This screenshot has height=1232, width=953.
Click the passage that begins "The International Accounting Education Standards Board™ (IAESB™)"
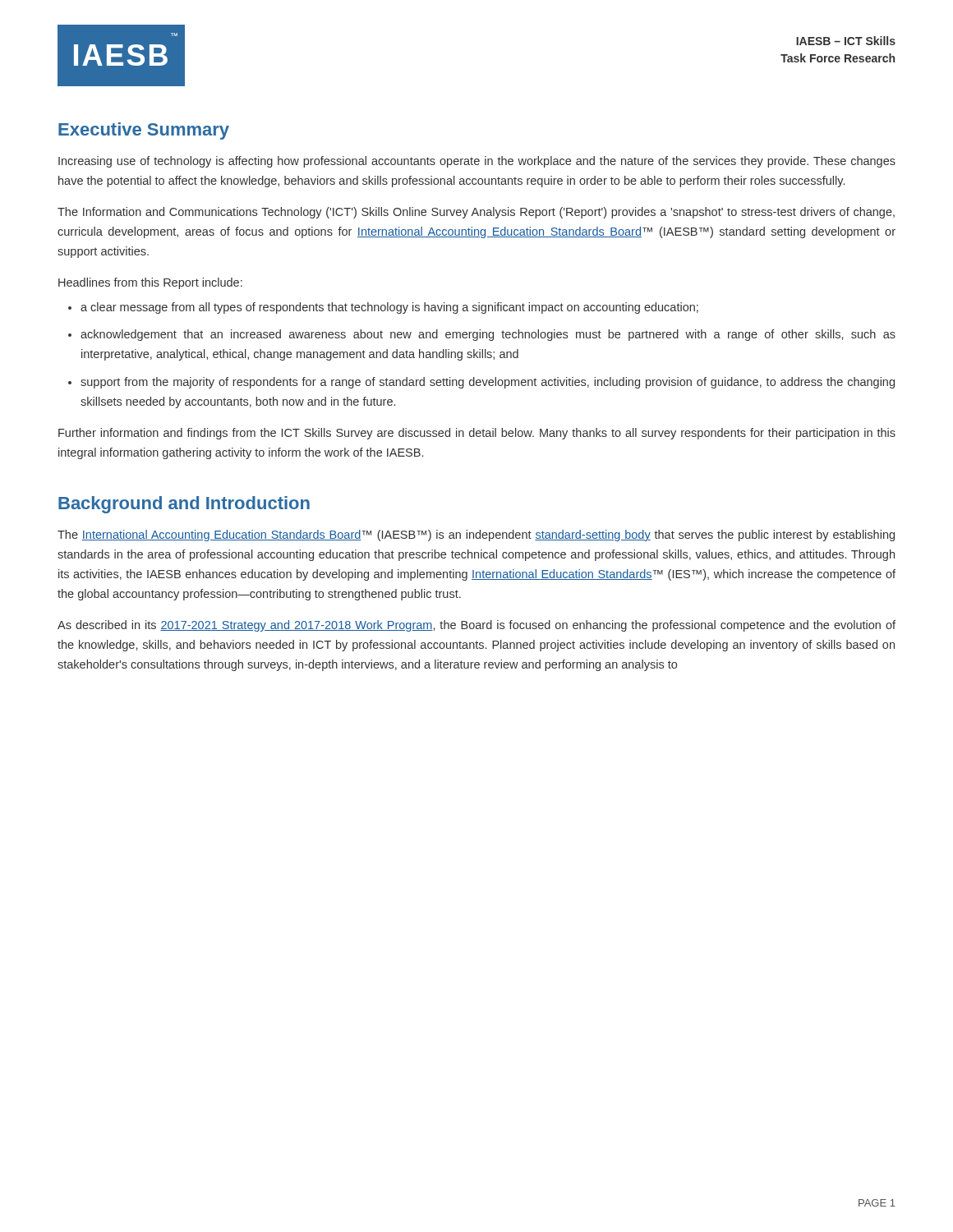point(476,564)
